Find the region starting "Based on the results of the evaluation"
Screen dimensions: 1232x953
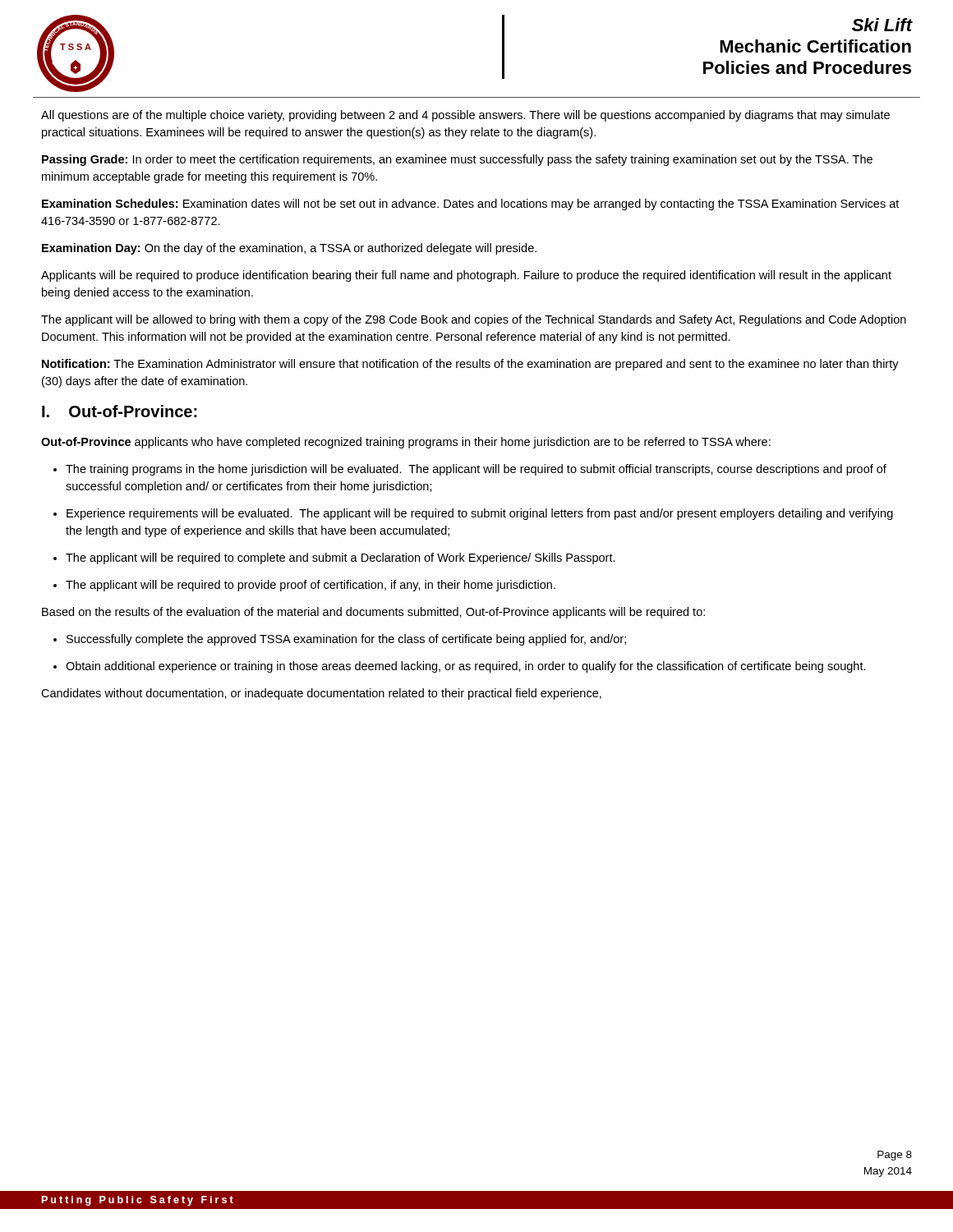(476, 613)
